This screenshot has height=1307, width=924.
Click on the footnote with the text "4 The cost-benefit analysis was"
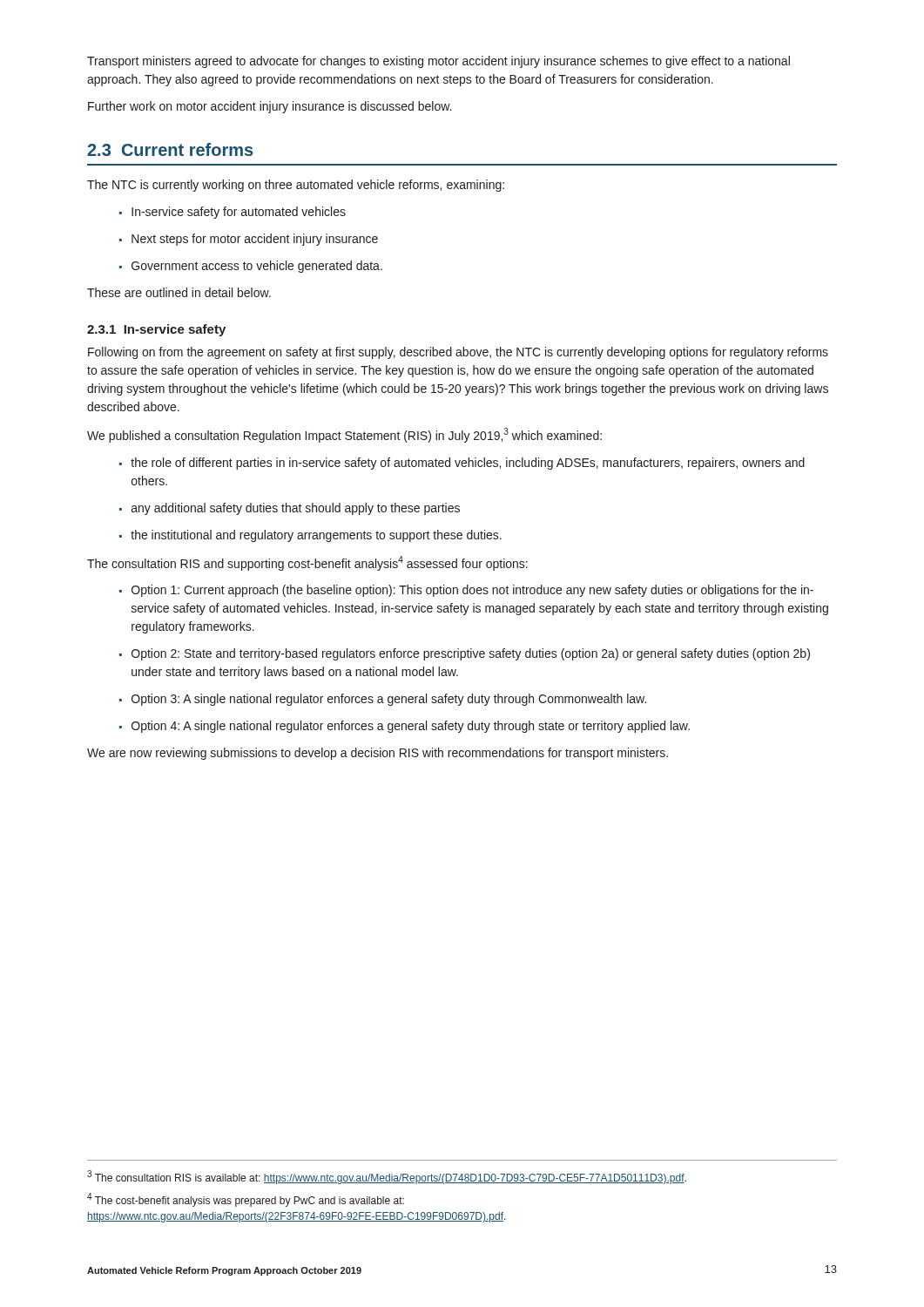pyautogui.click(x=462, y=1207)
